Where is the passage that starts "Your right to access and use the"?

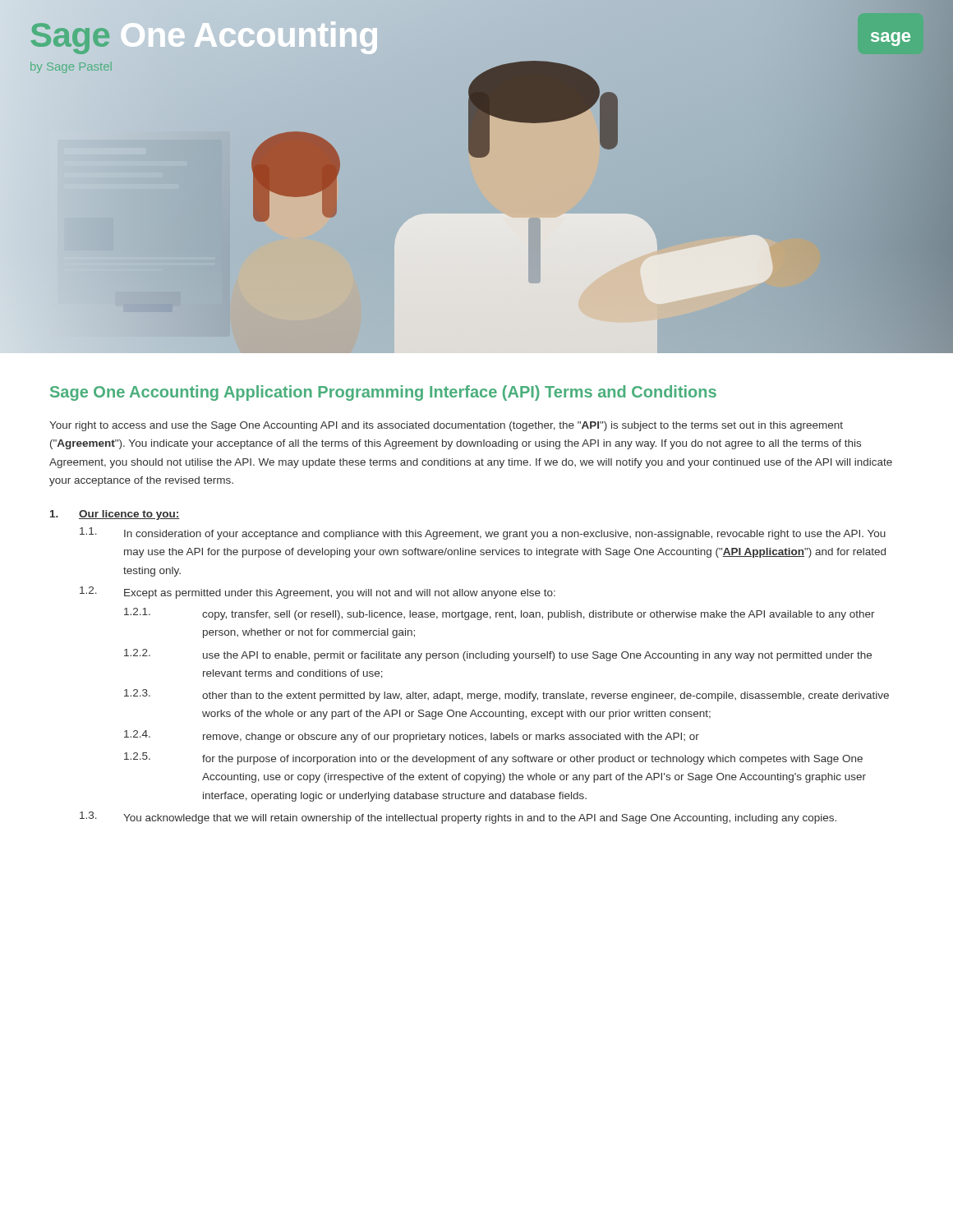[471, 452]
